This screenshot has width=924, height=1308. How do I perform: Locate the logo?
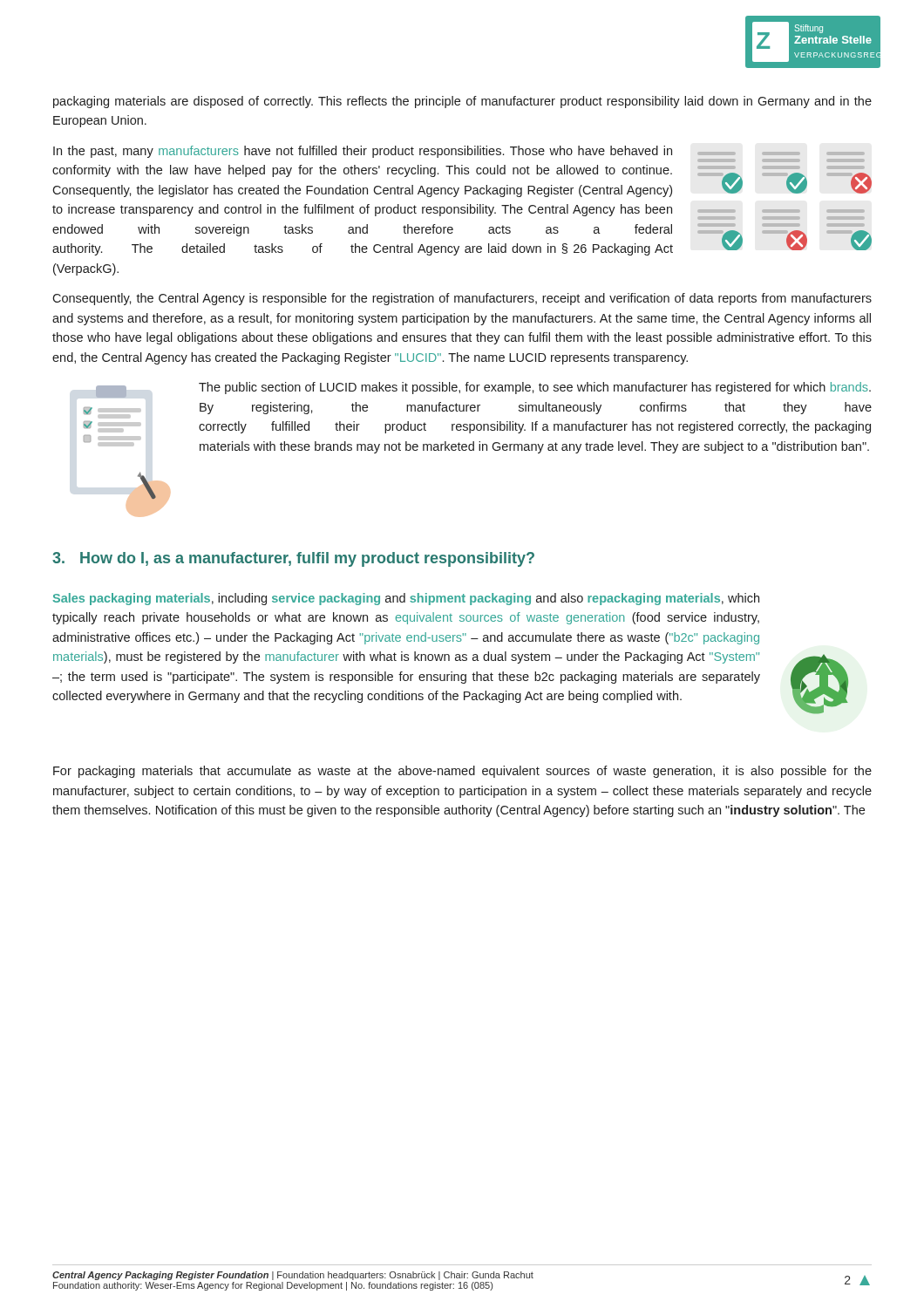click(813, 43)
